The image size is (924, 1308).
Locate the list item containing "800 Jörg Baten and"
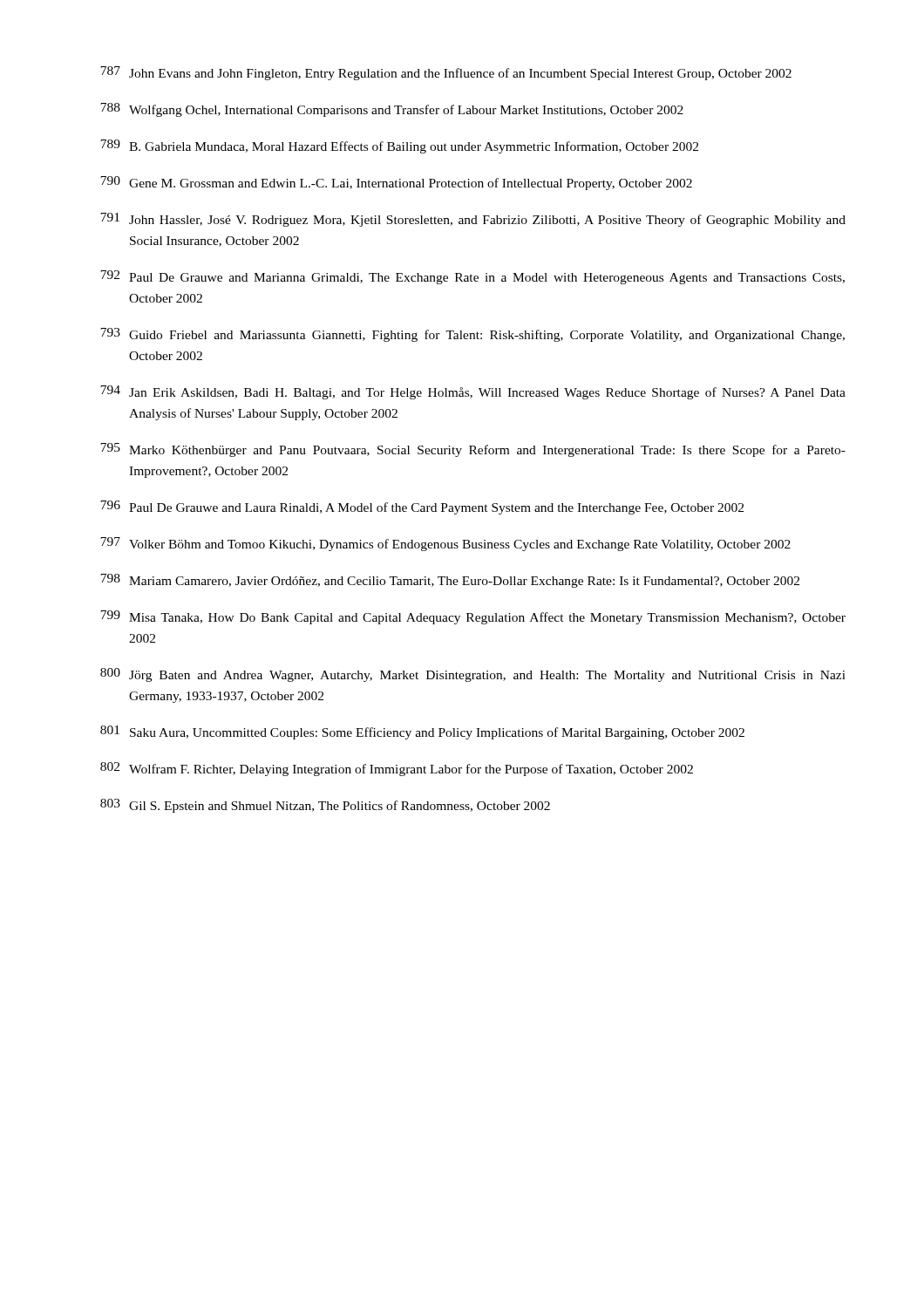tap(462, 686)
